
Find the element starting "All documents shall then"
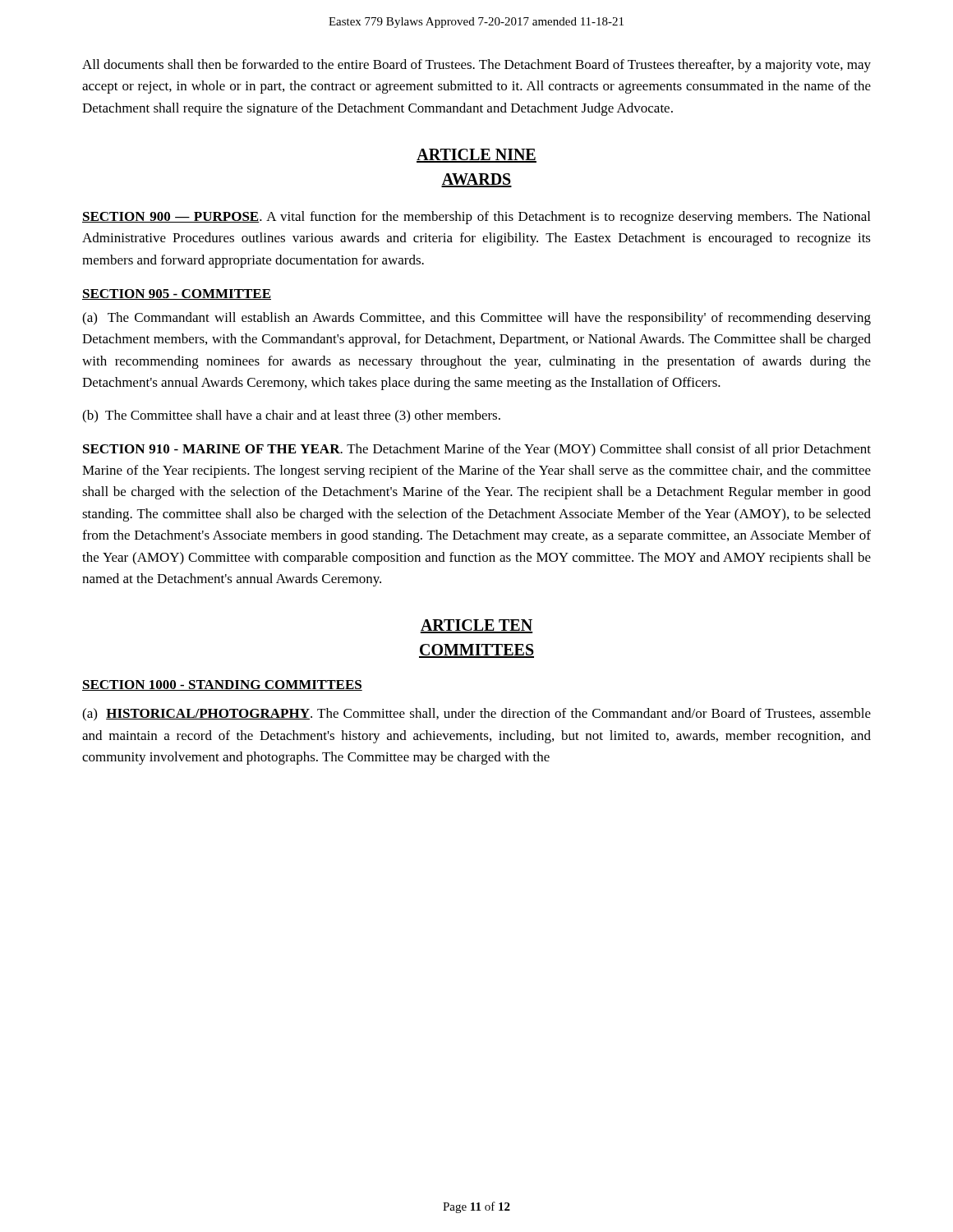click(x=476, y=86)
